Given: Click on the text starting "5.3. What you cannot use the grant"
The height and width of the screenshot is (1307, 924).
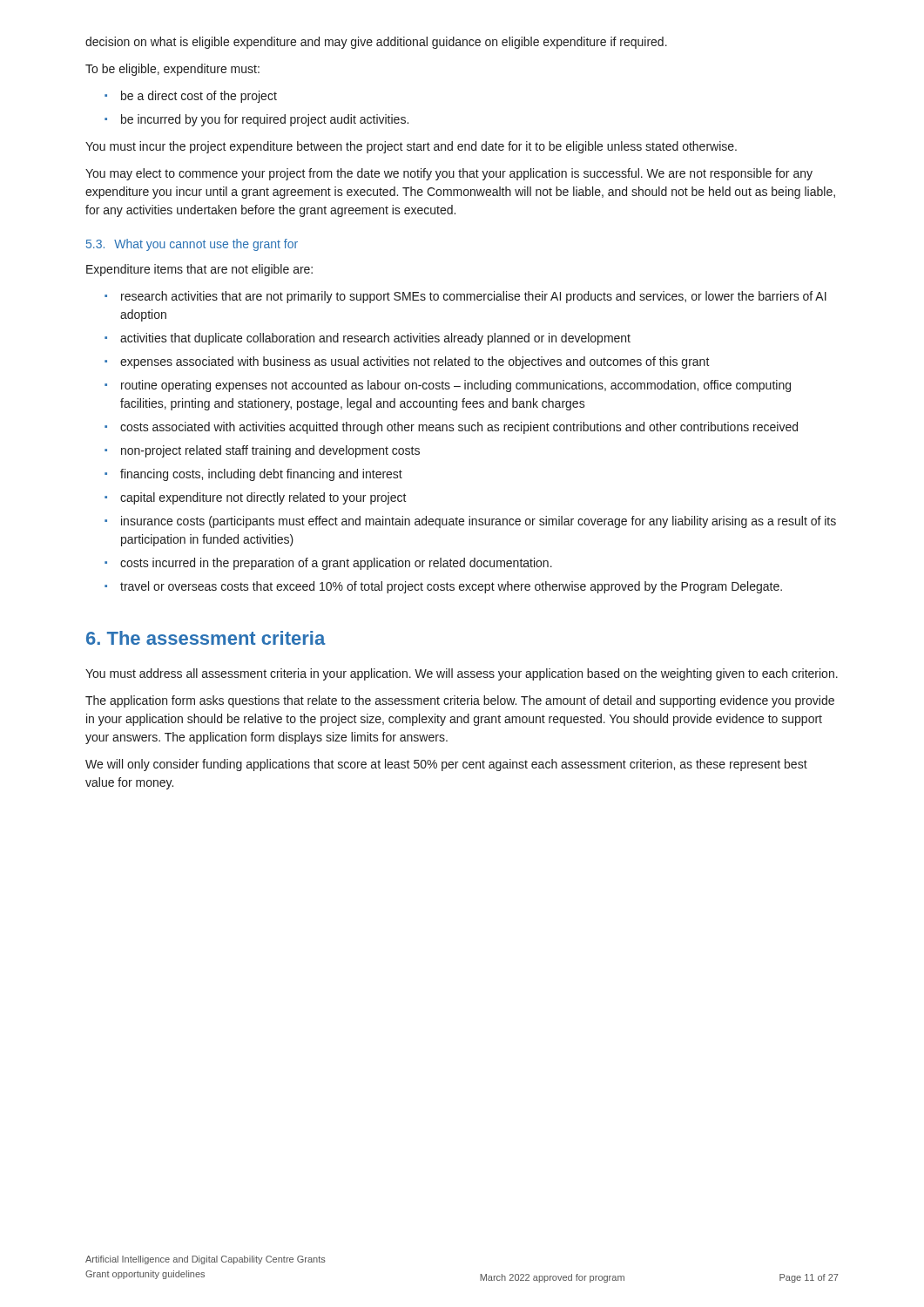Looking at the screenshot, I should coord(192,245).
